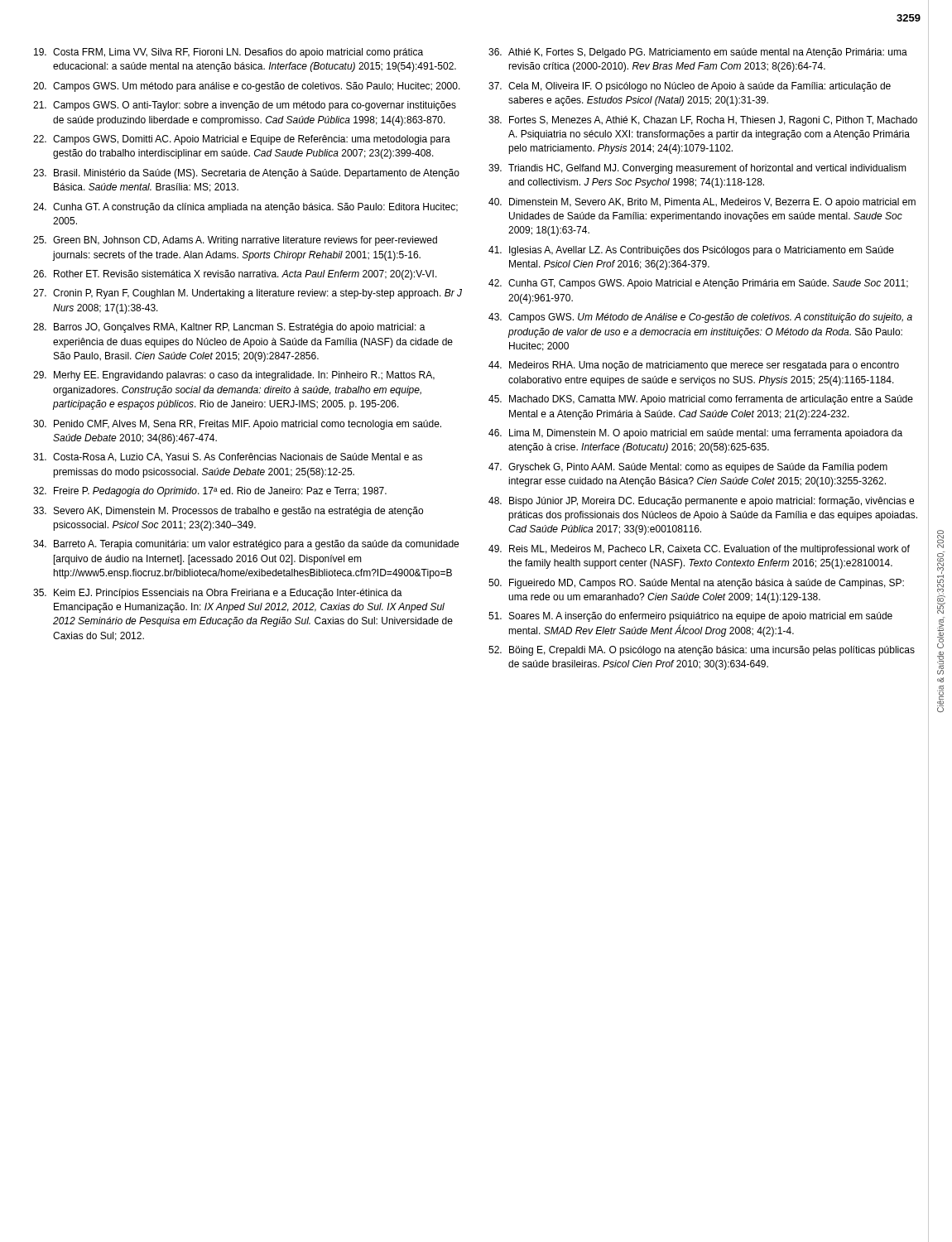Locate the list item containing "36. Athié K, Fortes S, Delgado PG. Matriciamento"
Screen dimensions: 1242x952
(704, 60)
